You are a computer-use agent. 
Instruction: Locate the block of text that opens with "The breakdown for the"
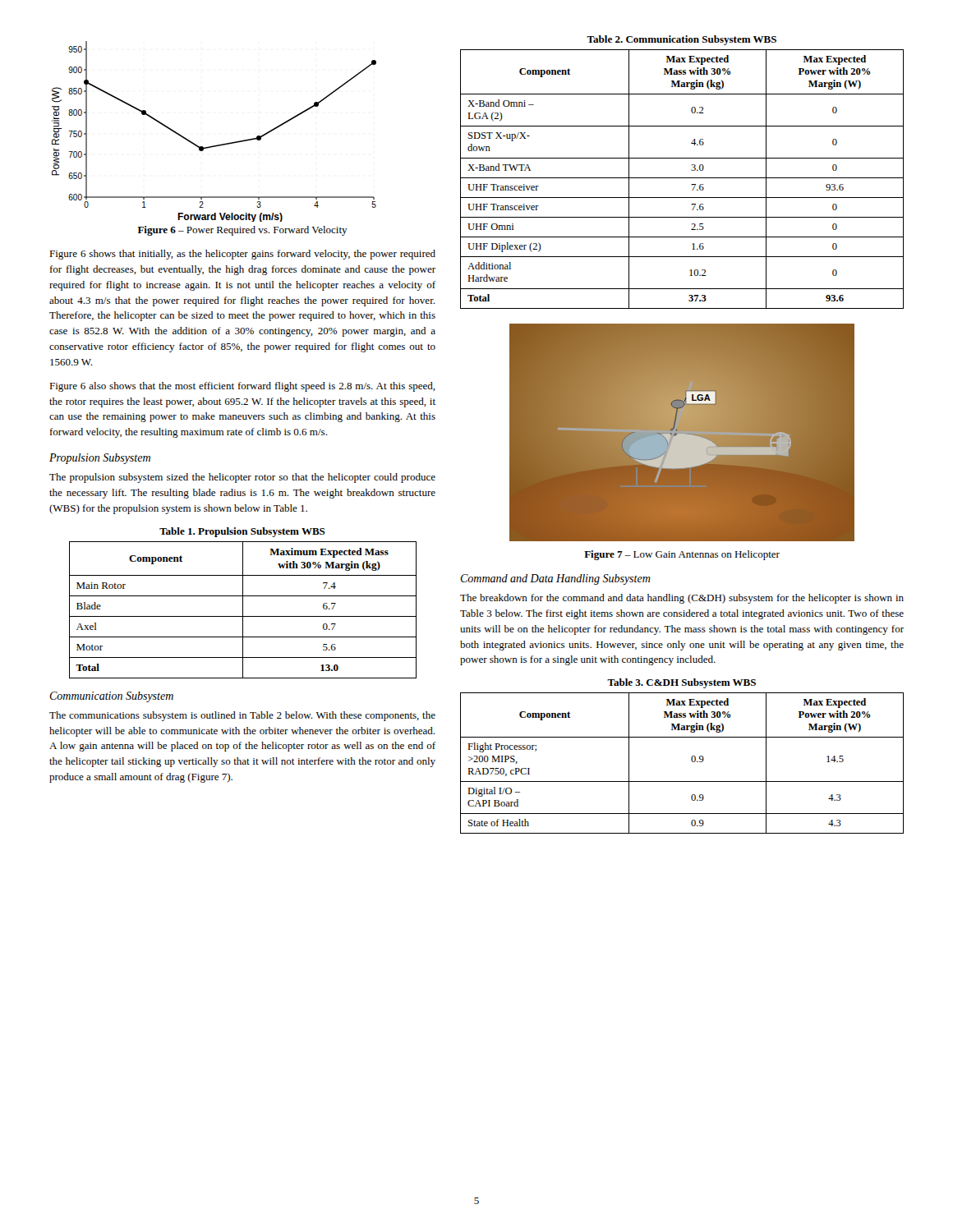tap(682, 629)
